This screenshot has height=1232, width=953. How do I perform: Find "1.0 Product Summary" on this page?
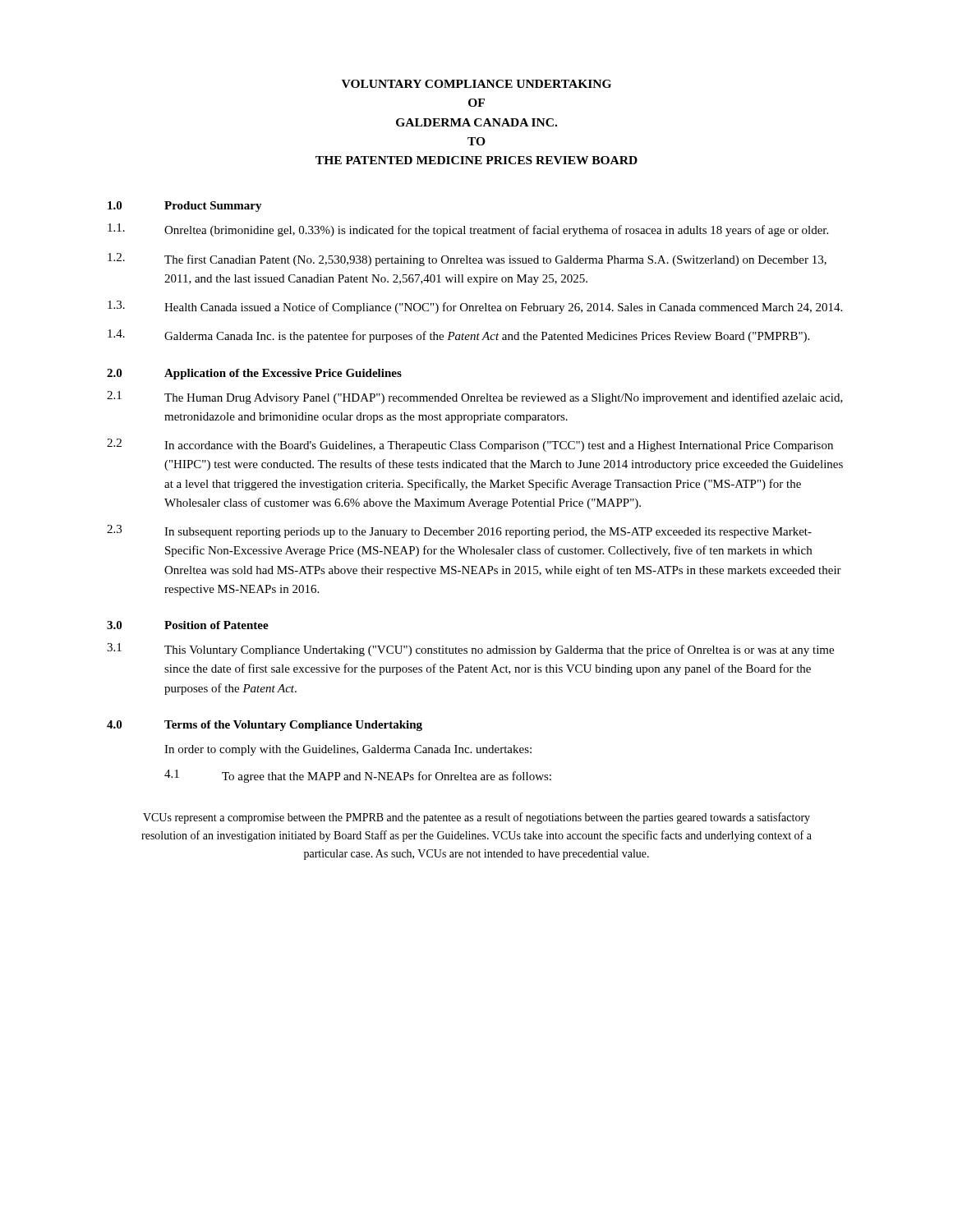(184, 206)
